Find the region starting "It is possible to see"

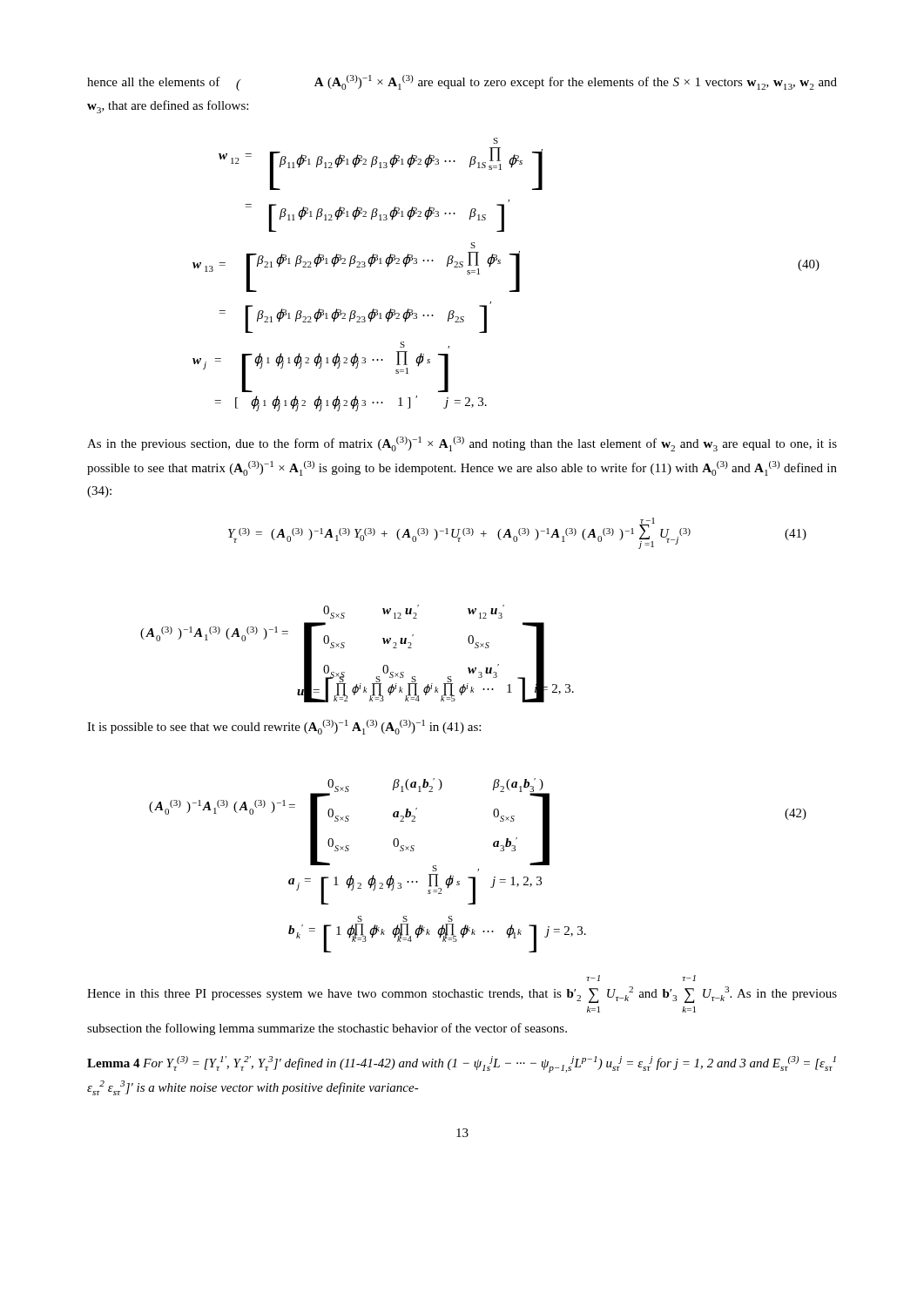point(285,726)
